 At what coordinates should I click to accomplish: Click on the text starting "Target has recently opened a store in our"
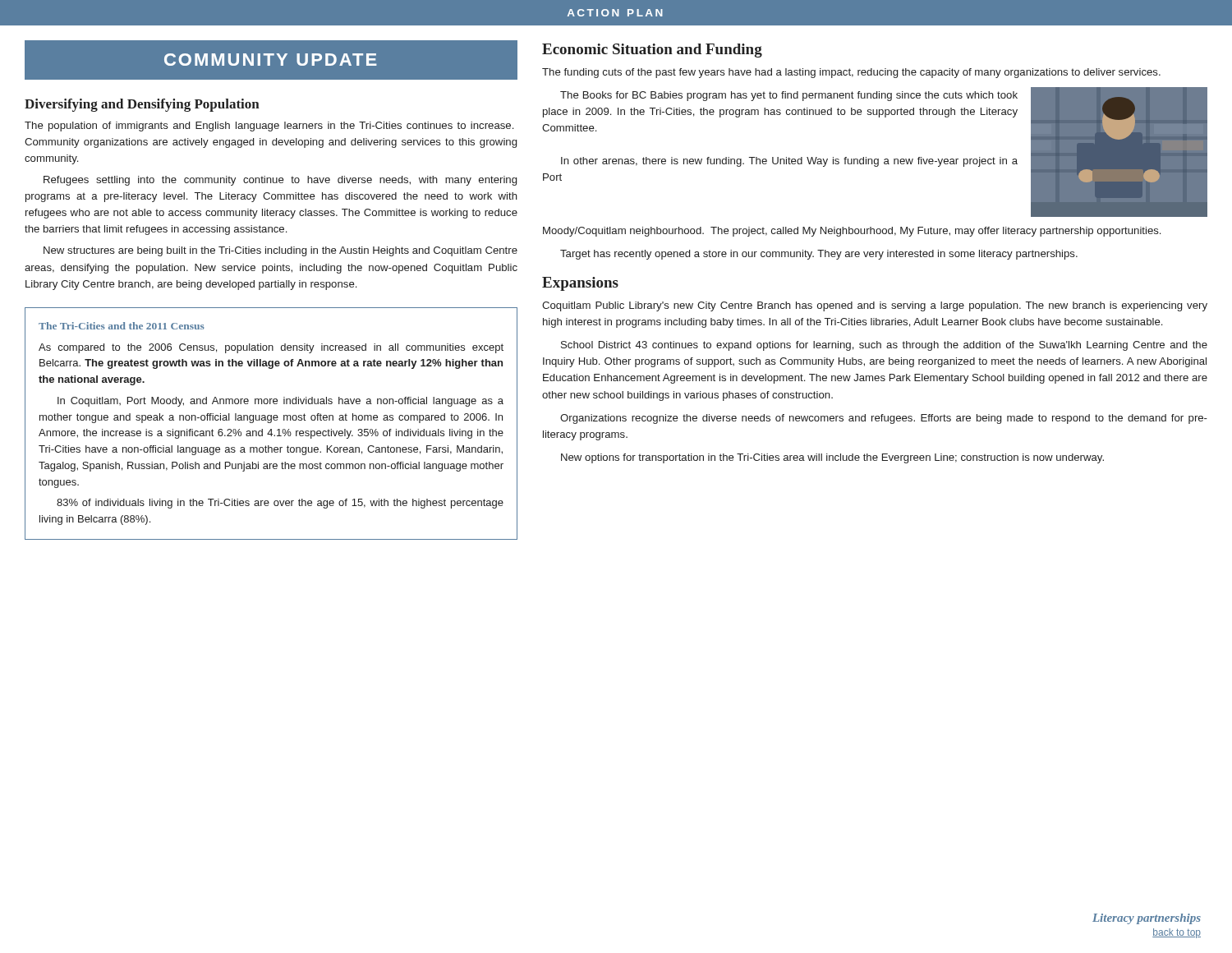tap(819, 254)
